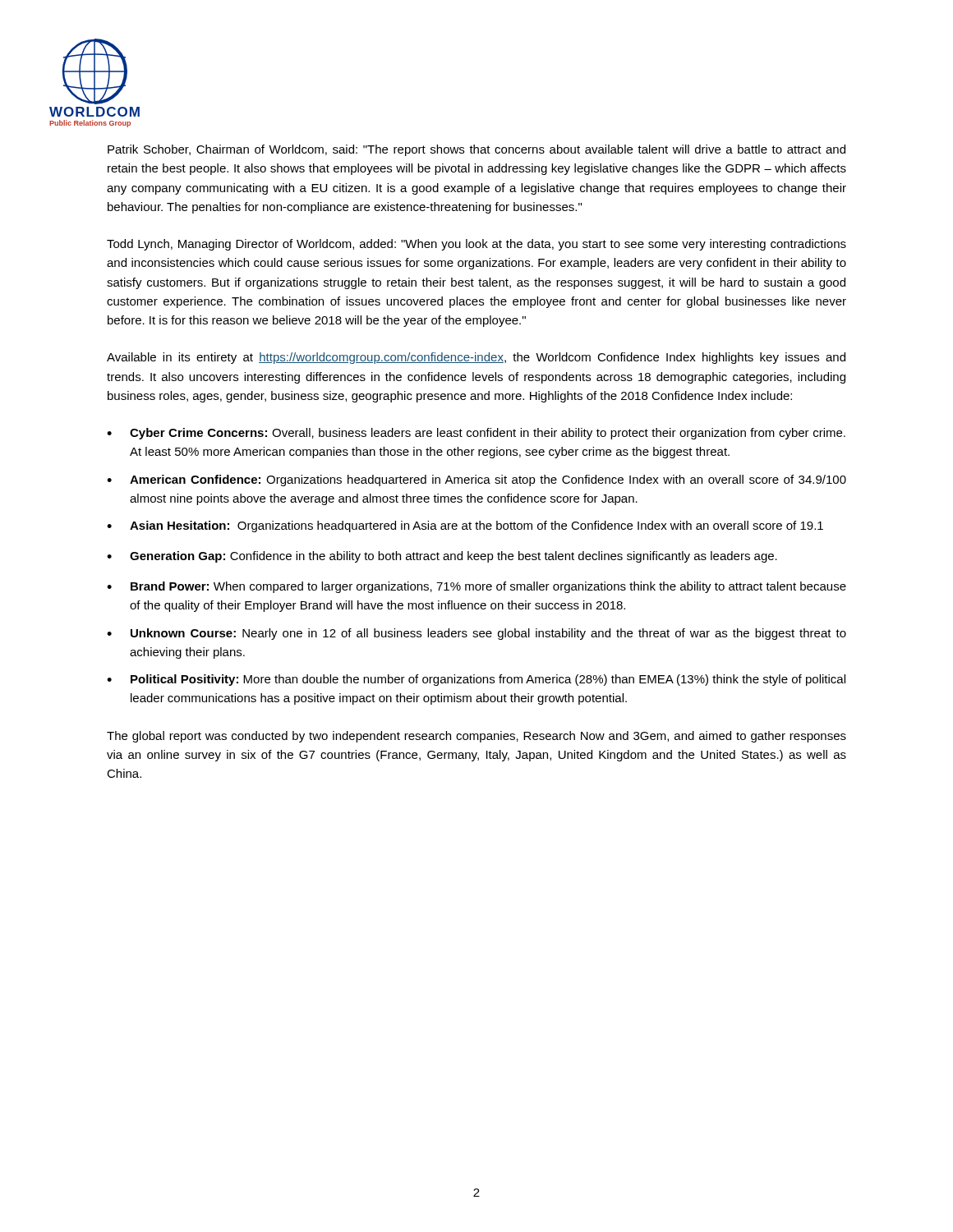Locate the region starting "Available in its entirety"
The height and width of the screenshot is (1232, 953).
[476, 376]
